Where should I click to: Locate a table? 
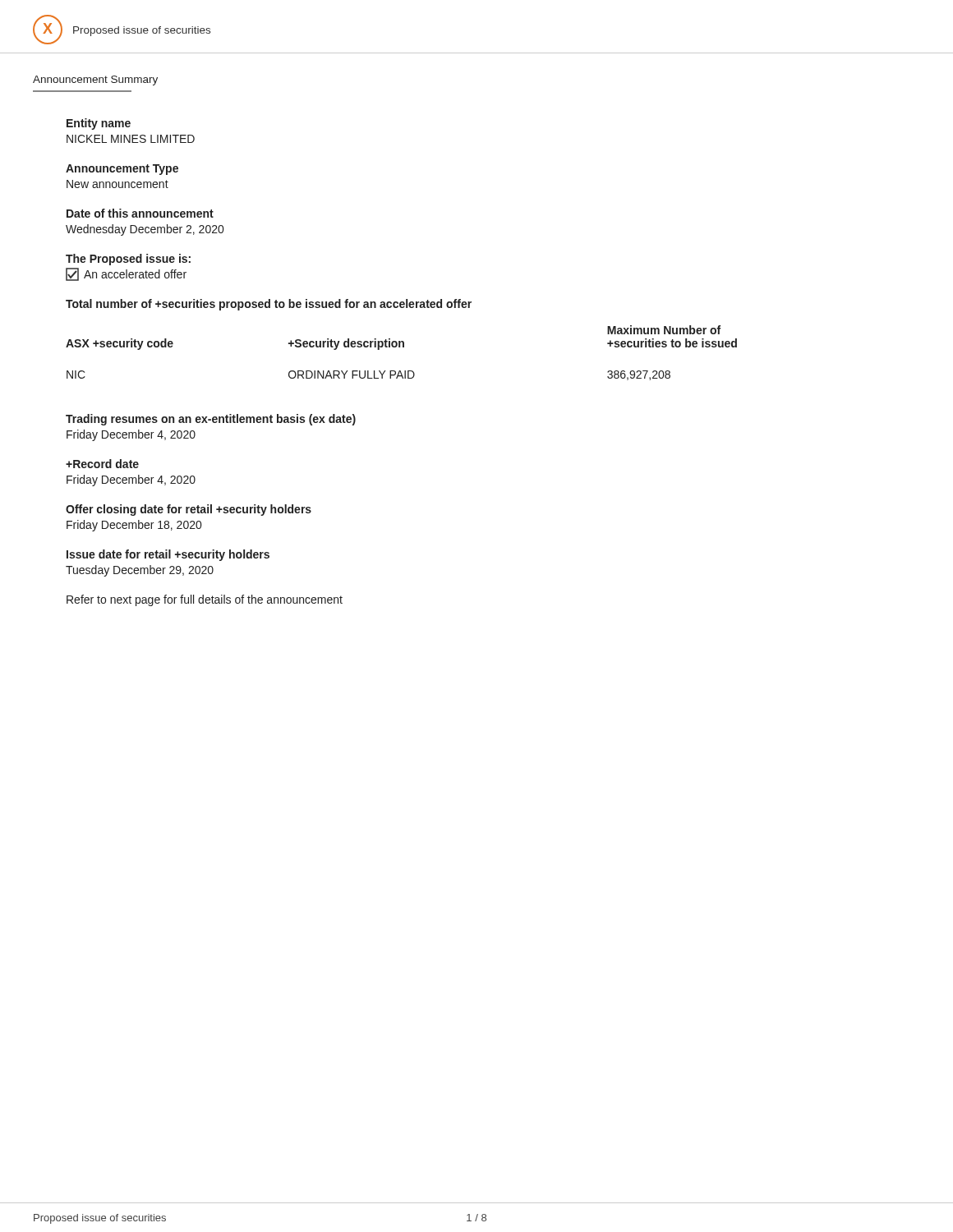click(x=476, y=354)
